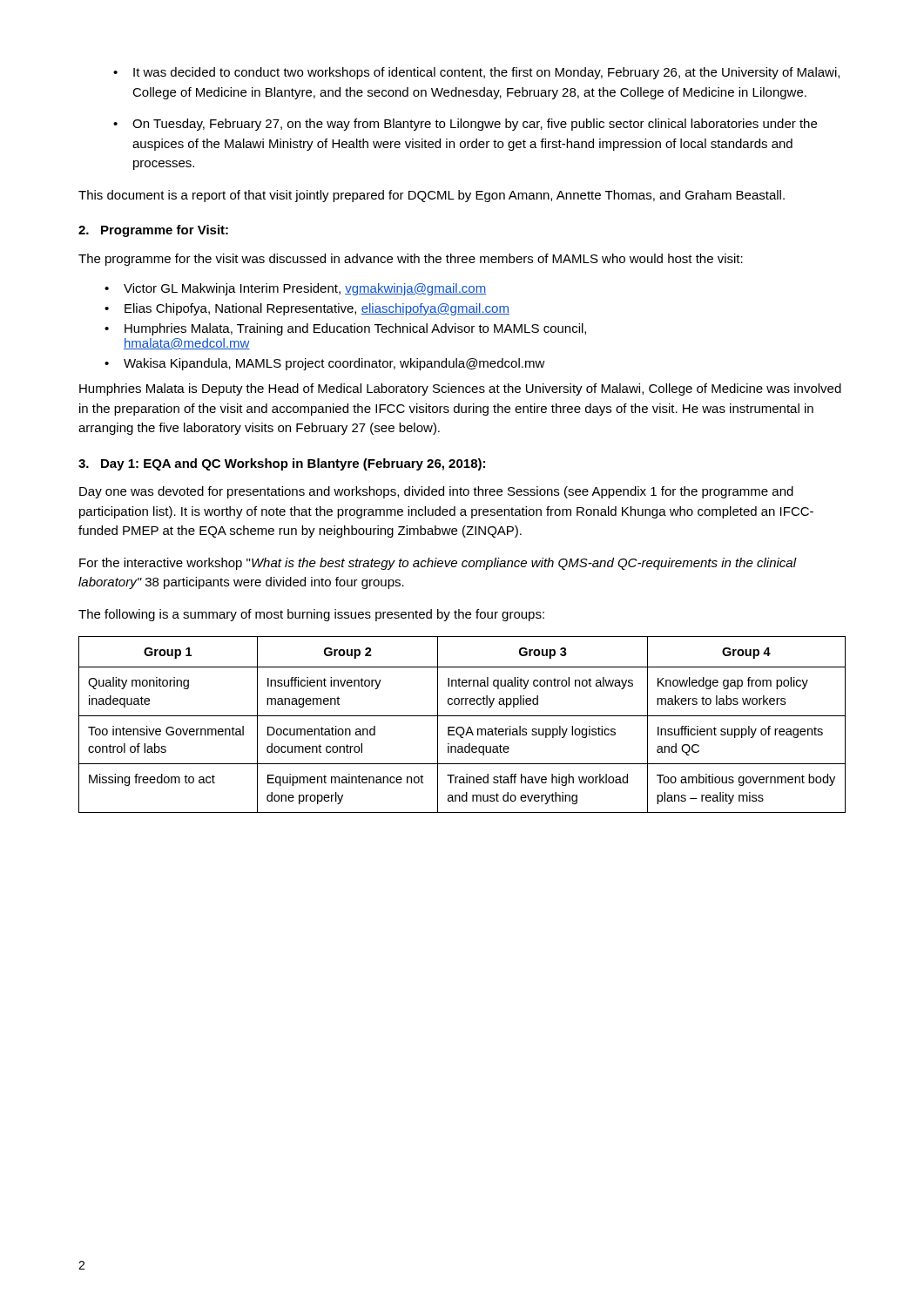Click on the list item containing "• Humphries Malata, Training and Education Technical"
This screenshot has height=1307, width=924.
point(346,335)
